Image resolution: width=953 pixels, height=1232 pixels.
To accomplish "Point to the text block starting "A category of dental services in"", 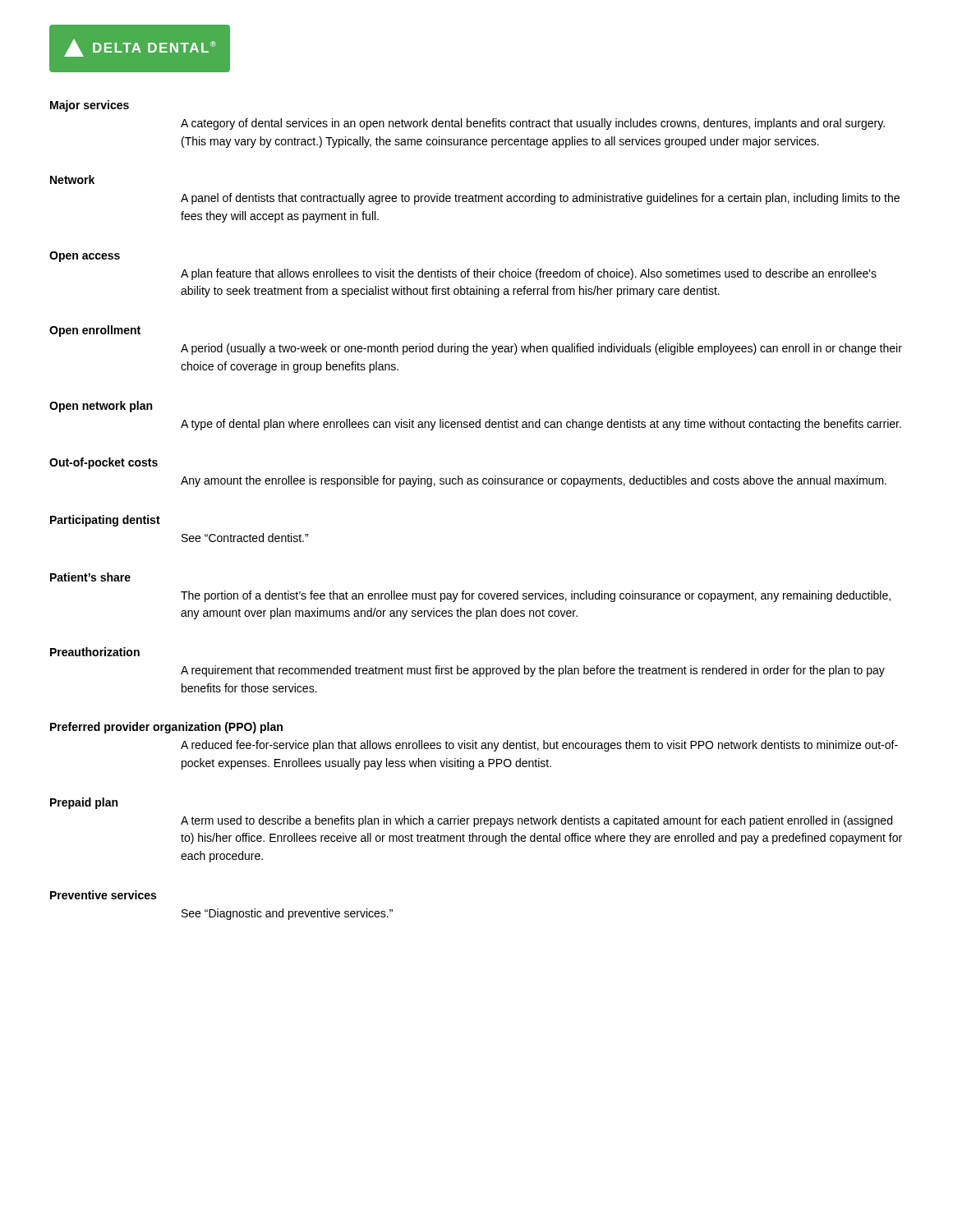I will (x=533, y=132).
